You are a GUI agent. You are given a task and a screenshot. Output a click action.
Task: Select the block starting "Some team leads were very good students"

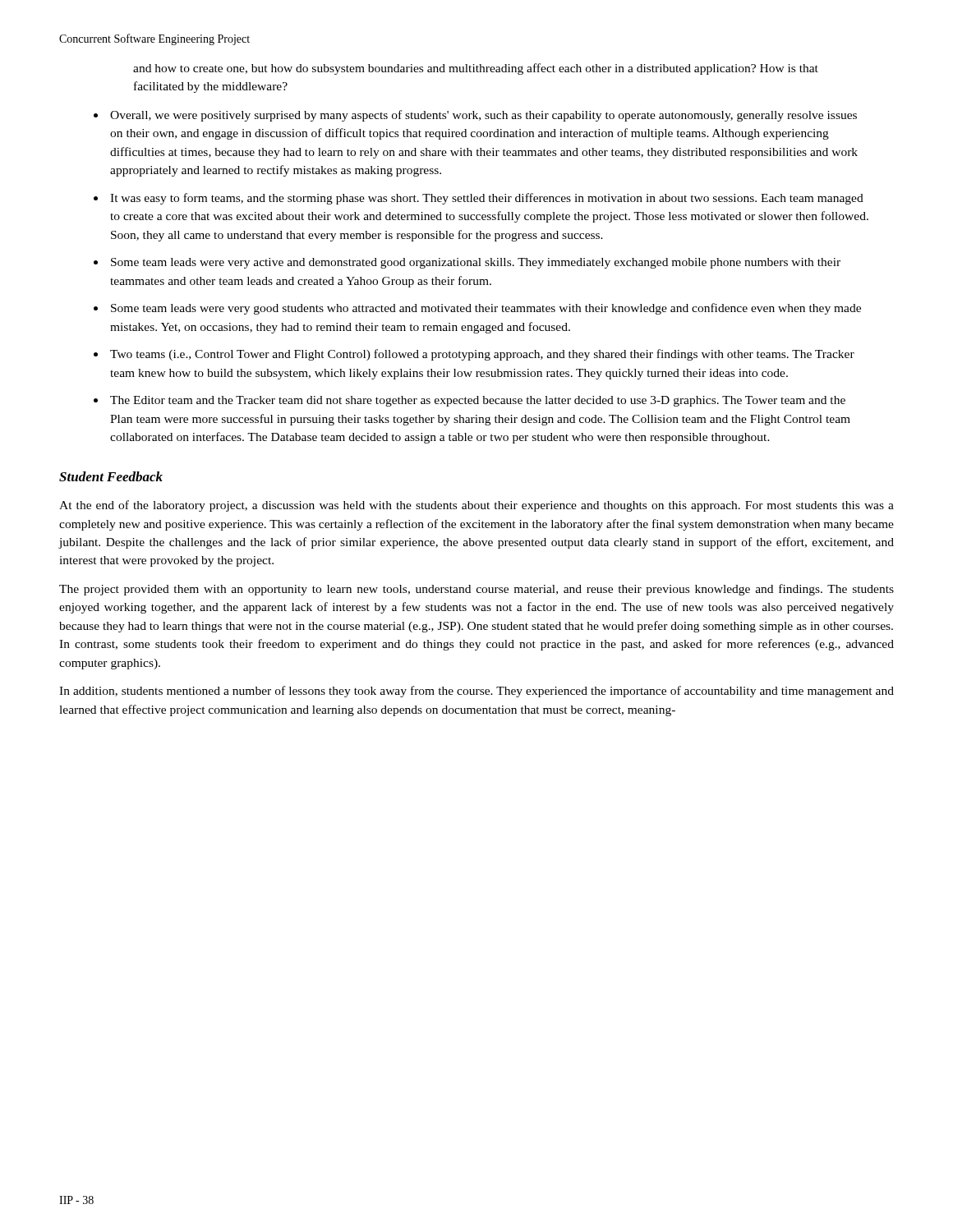(486, 317)
